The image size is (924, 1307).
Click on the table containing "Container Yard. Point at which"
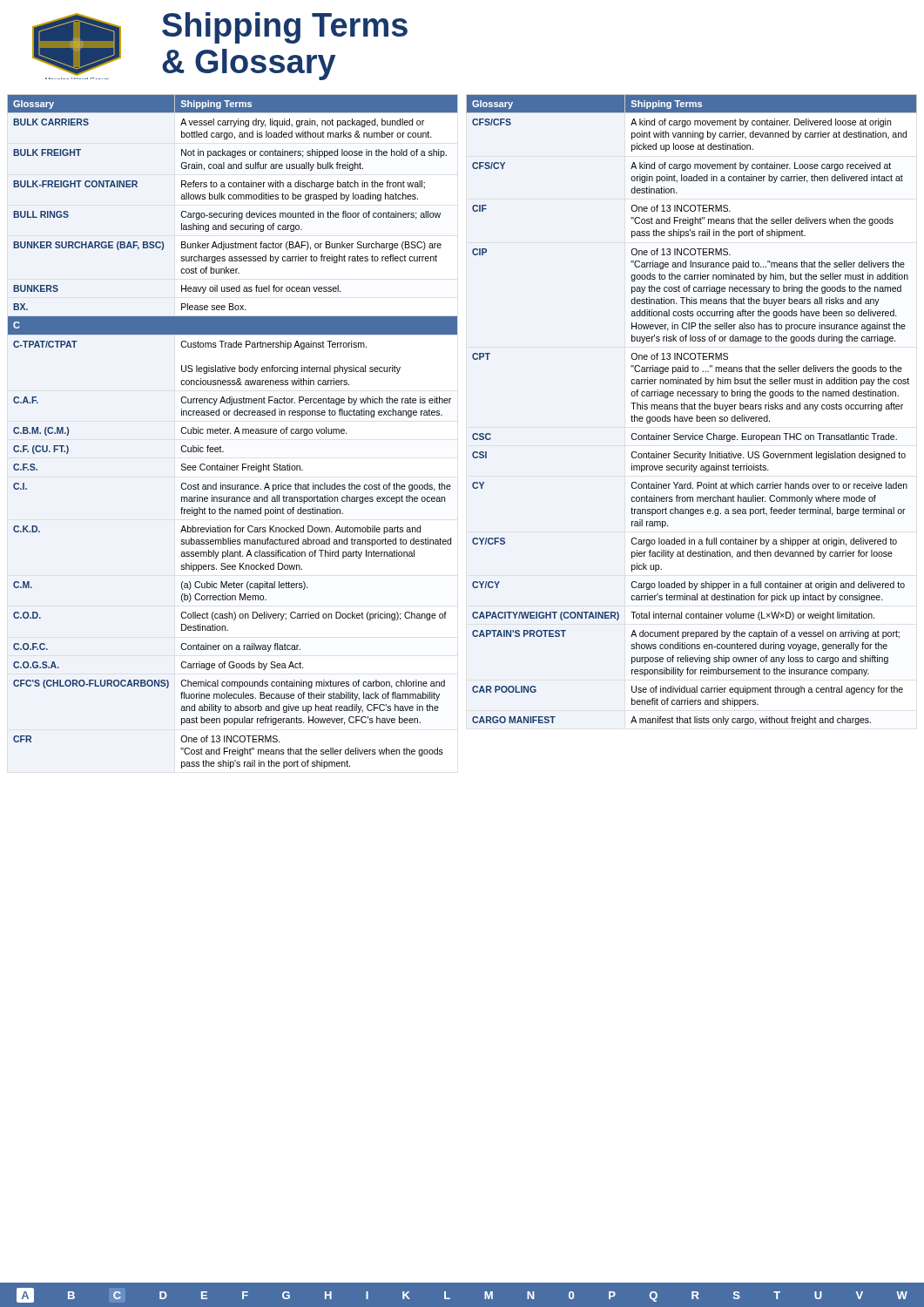(x=691, y=434)
